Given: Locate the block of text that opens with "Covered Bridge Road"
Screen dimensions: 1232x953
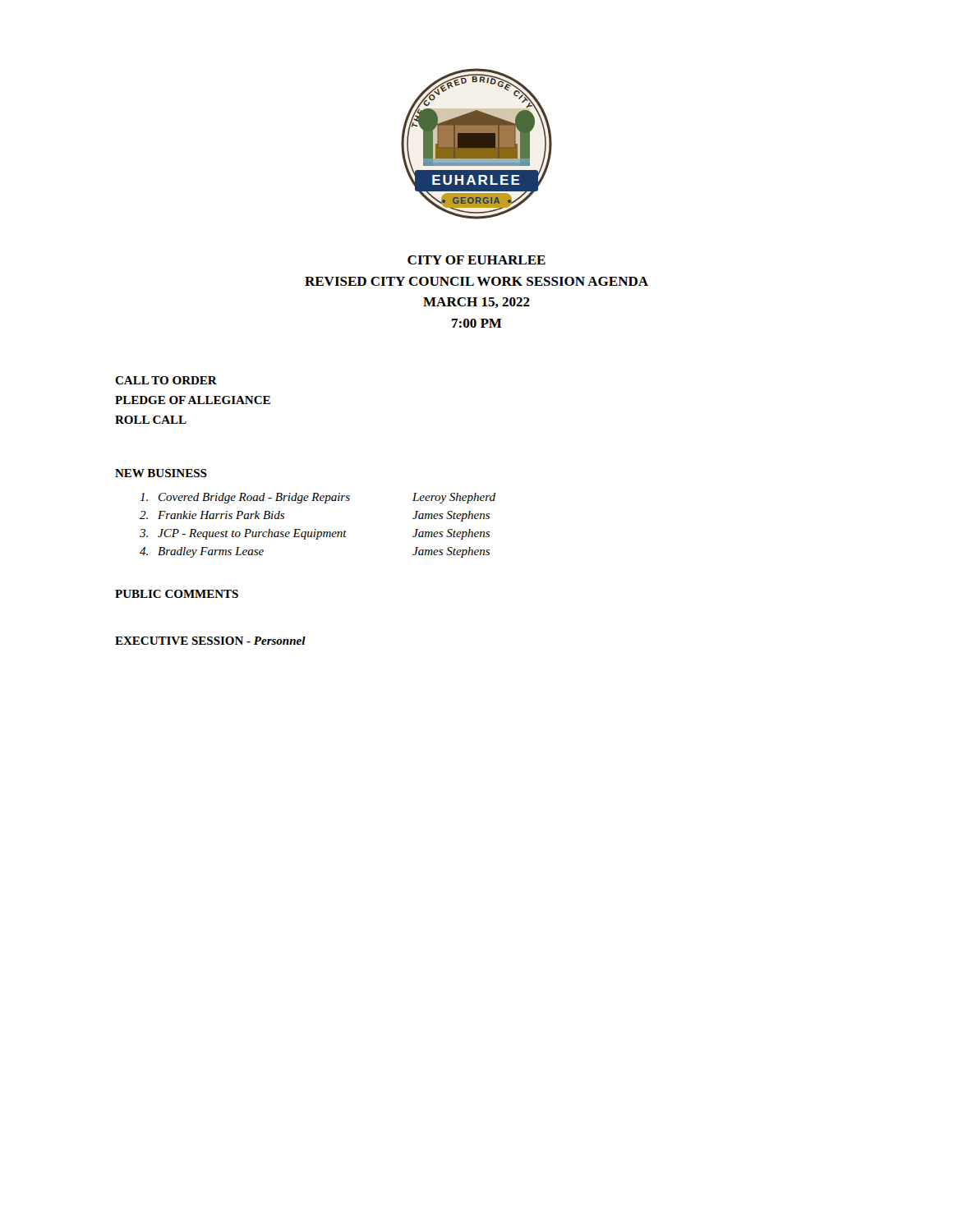Looking at the screenshot, I should (x=318, y=497).
